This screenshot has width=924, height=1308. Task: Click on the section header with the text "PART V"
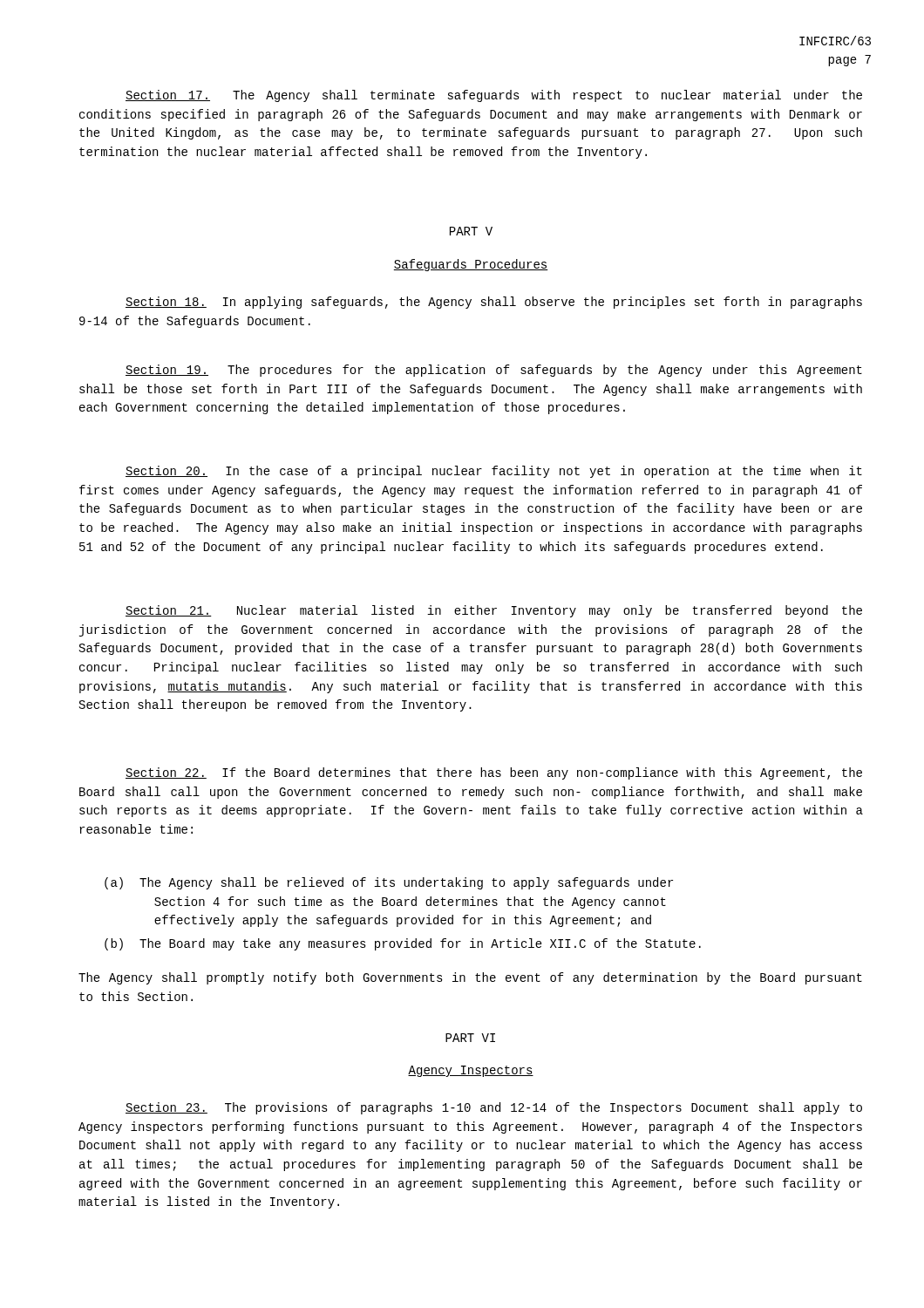click(x=471, y=233)
